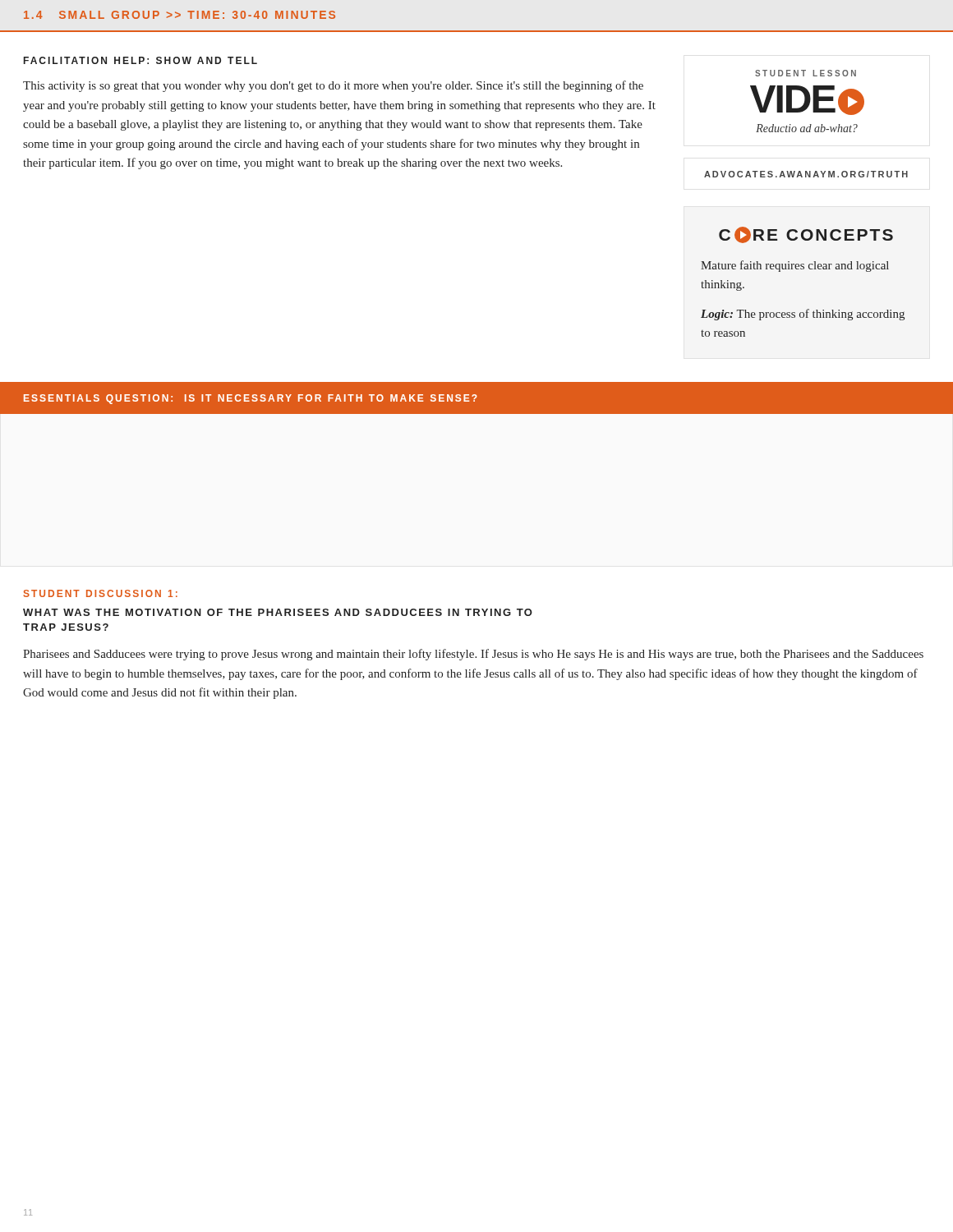Click the section header that begins "WHAT WAS THE MOTIVATION OF"
The image size is (953, 1232).
[x=476, y=620]
